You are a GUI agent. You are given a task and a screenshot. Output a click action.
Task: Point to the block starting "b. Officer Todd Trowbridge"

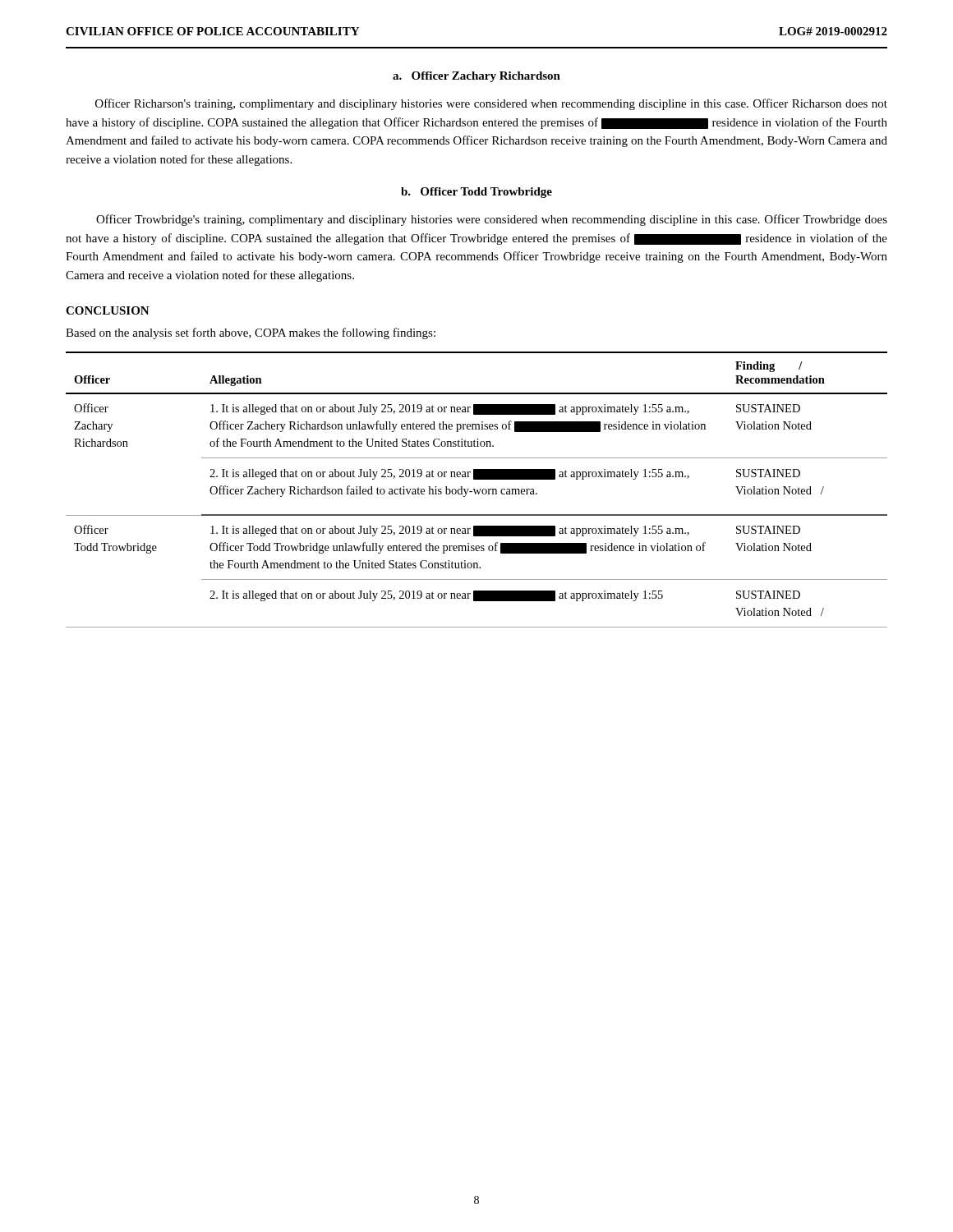pos(476,191)
